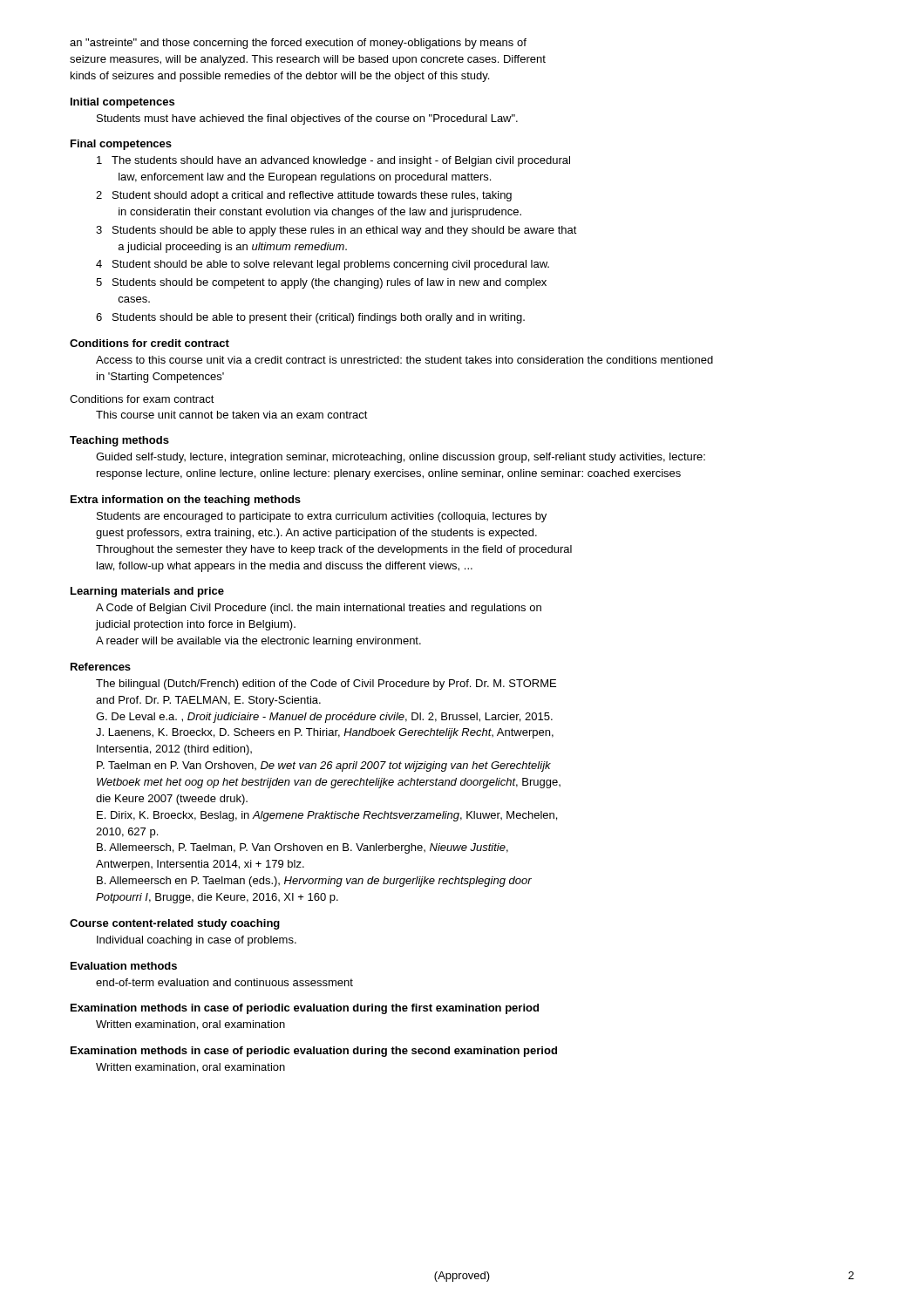
Task: Locate the text block starting "Extra information on the teaching methods"
Action: (185, 499)
